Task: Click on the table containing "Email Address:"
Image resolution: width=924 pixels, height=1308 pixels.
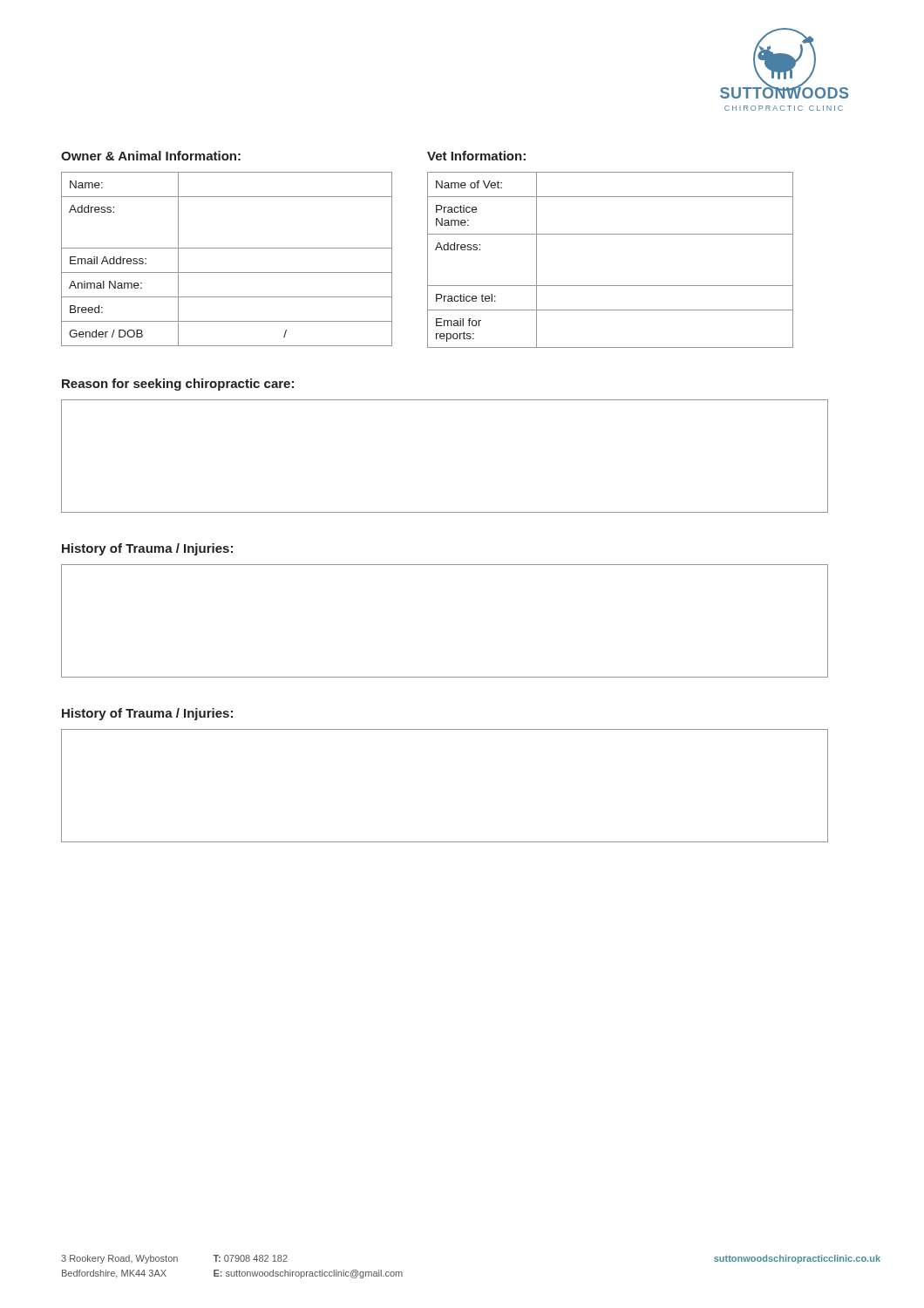Action: (227, 259)
